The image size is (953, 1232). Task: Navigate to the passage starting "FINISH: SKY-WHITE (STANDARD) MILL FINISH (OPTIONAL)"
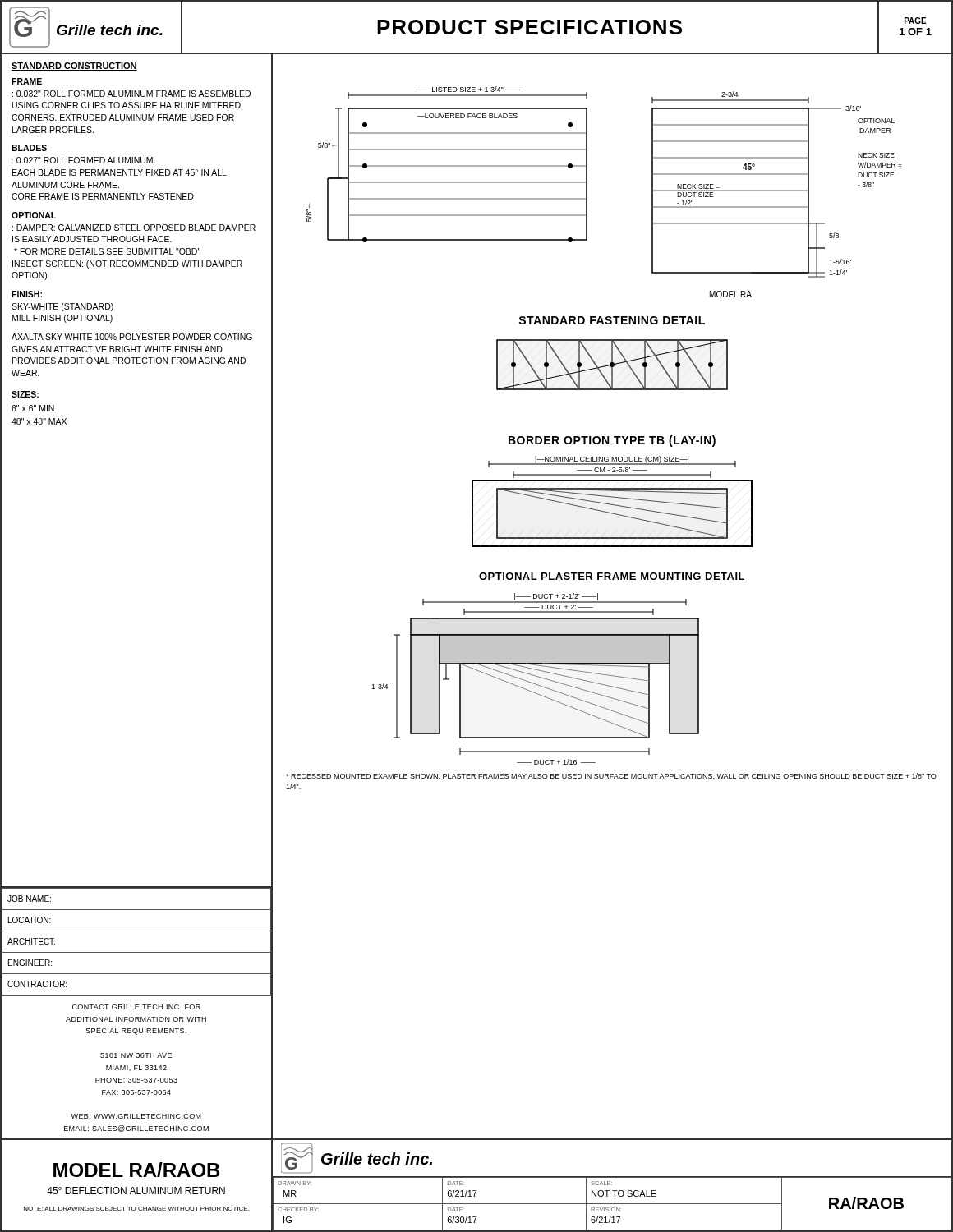coord(63,306)
